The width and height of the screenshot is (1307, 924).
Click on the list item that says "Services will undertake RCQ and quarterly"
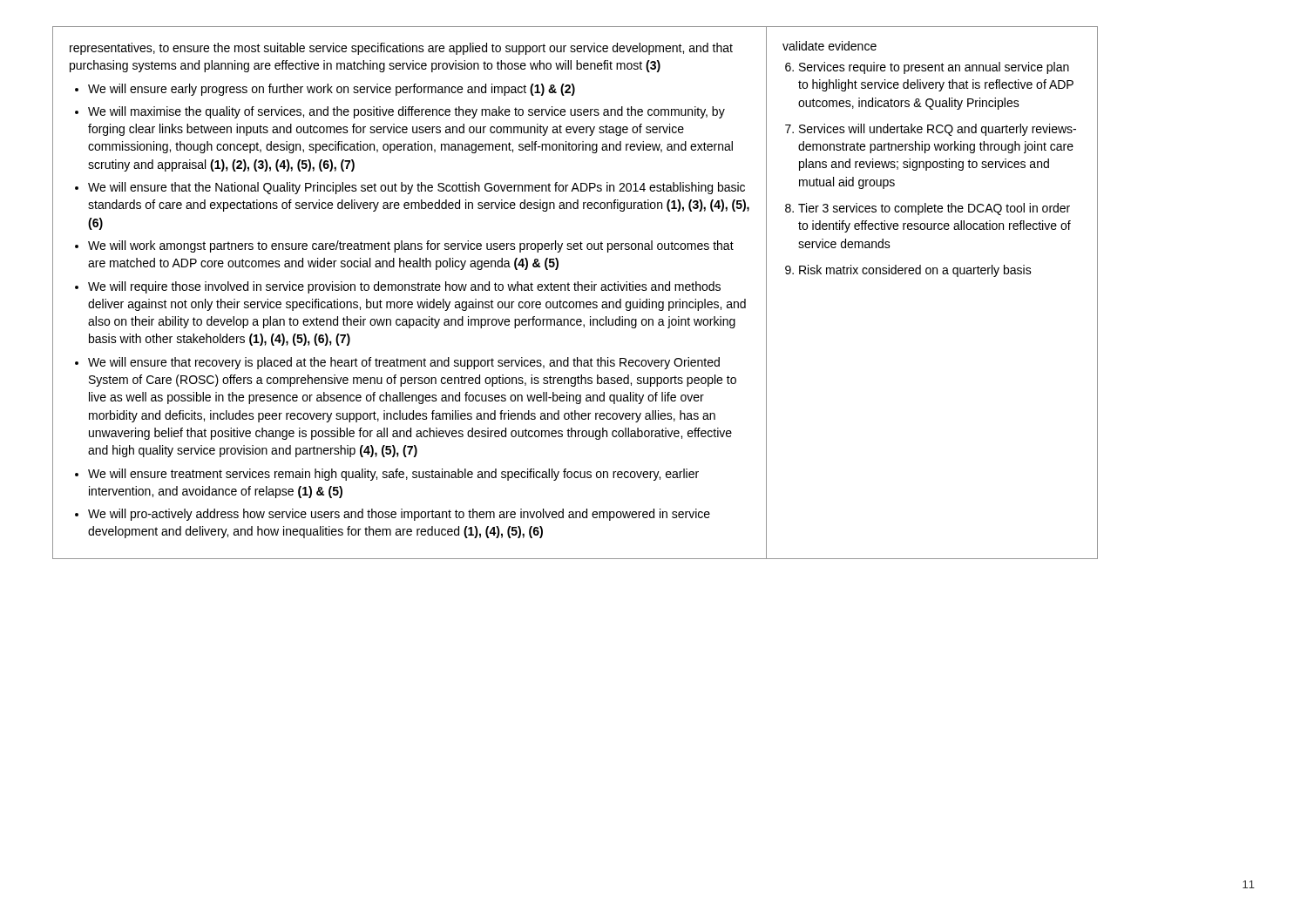click(x=938, y=155)
